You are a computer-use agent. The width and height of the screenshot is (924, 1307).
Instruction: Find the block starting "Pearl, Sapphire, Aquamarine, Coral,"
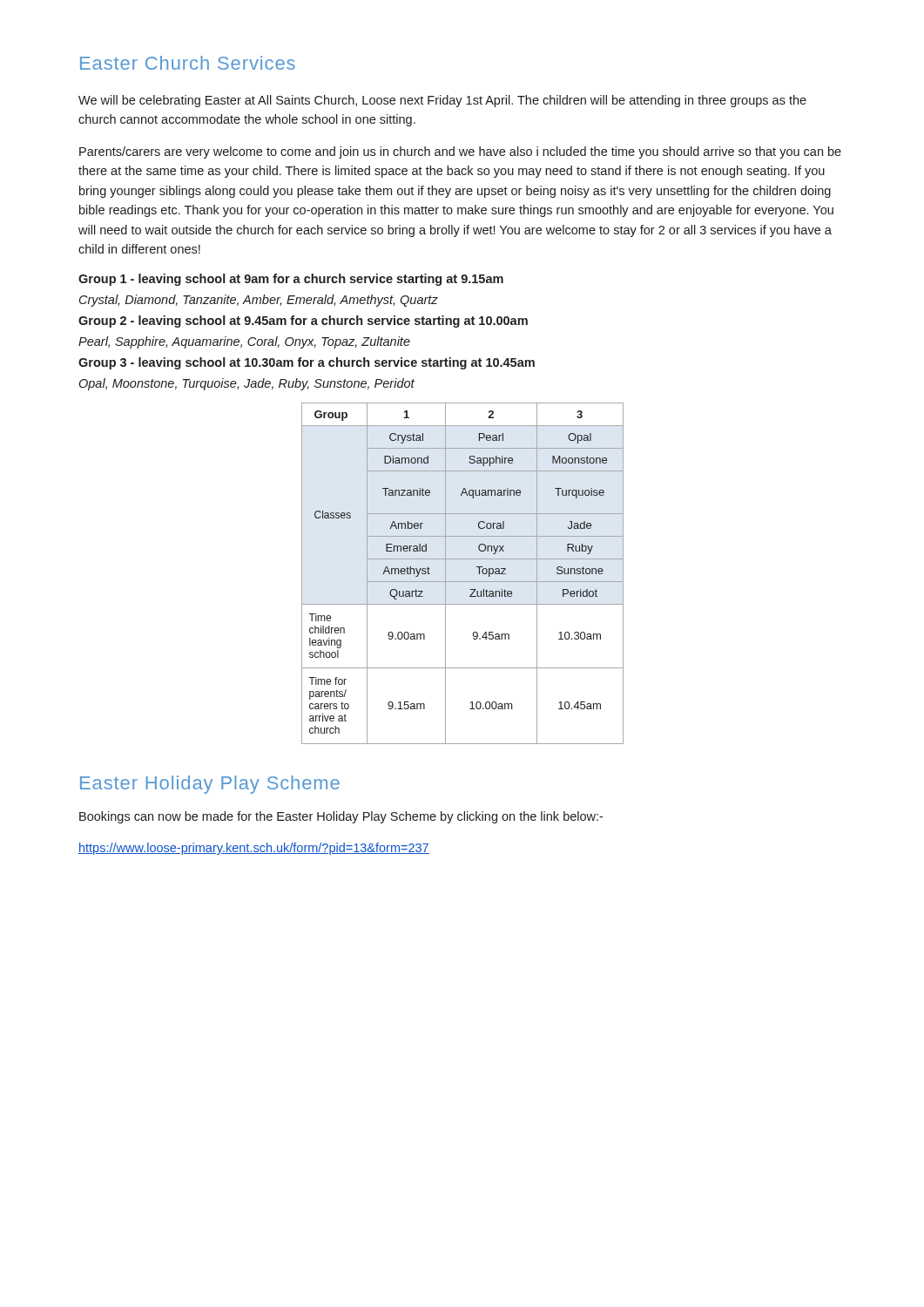click(x=244, y=341)
